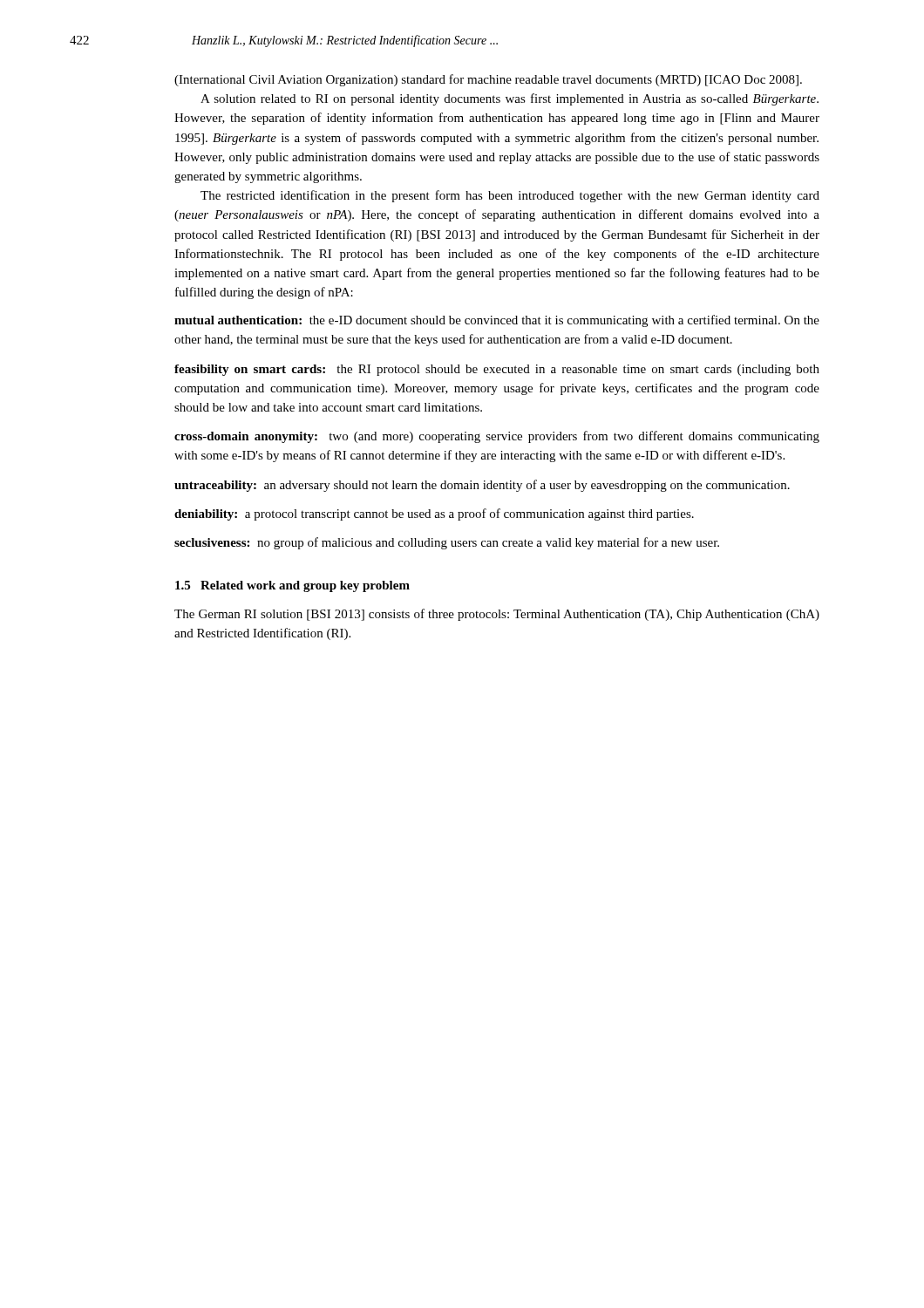
Task: Point to the section header beginning "1.5 Related work and group key"
Action: coord(292,585)
